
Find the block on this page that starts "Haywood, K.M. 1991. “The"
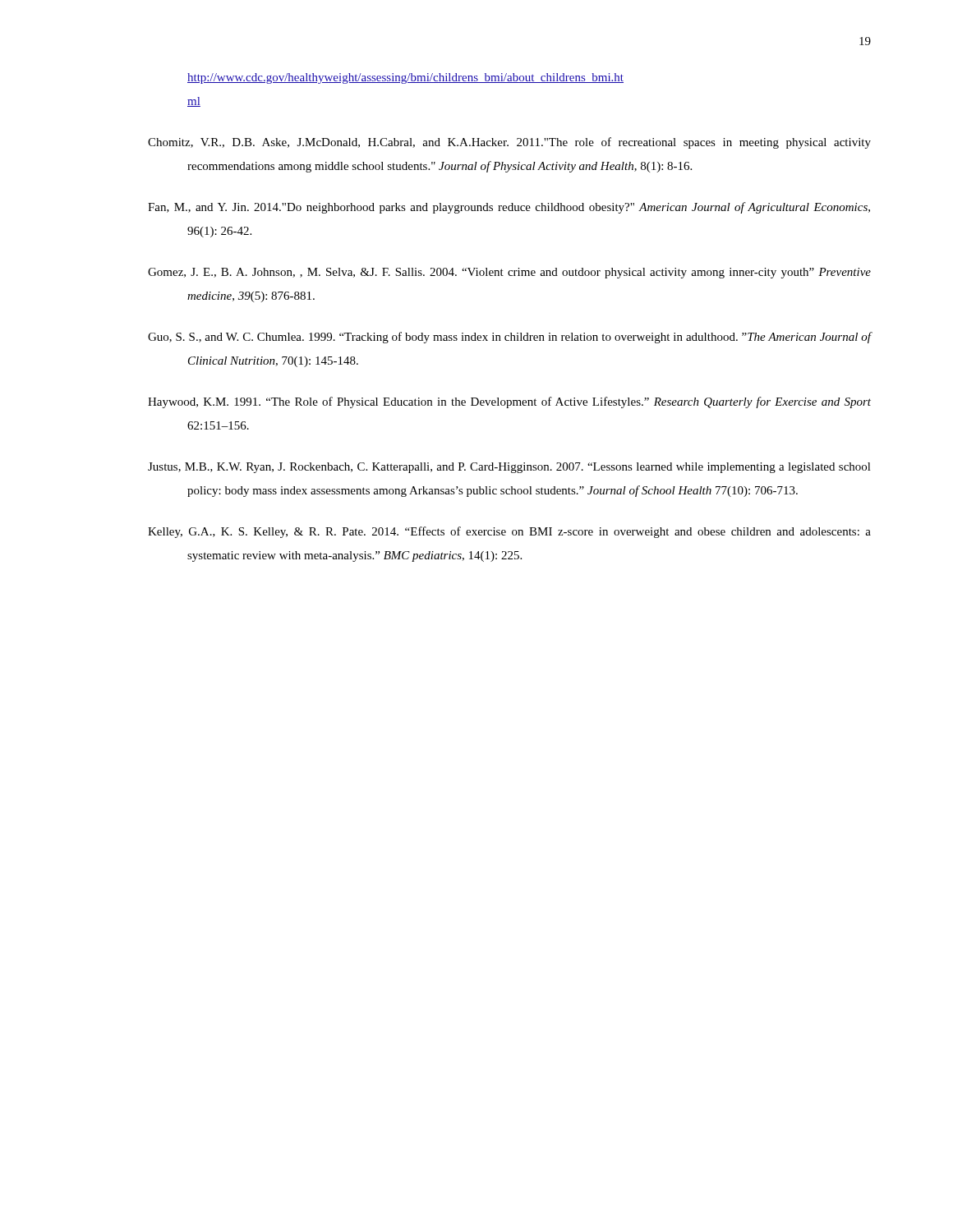509,414
